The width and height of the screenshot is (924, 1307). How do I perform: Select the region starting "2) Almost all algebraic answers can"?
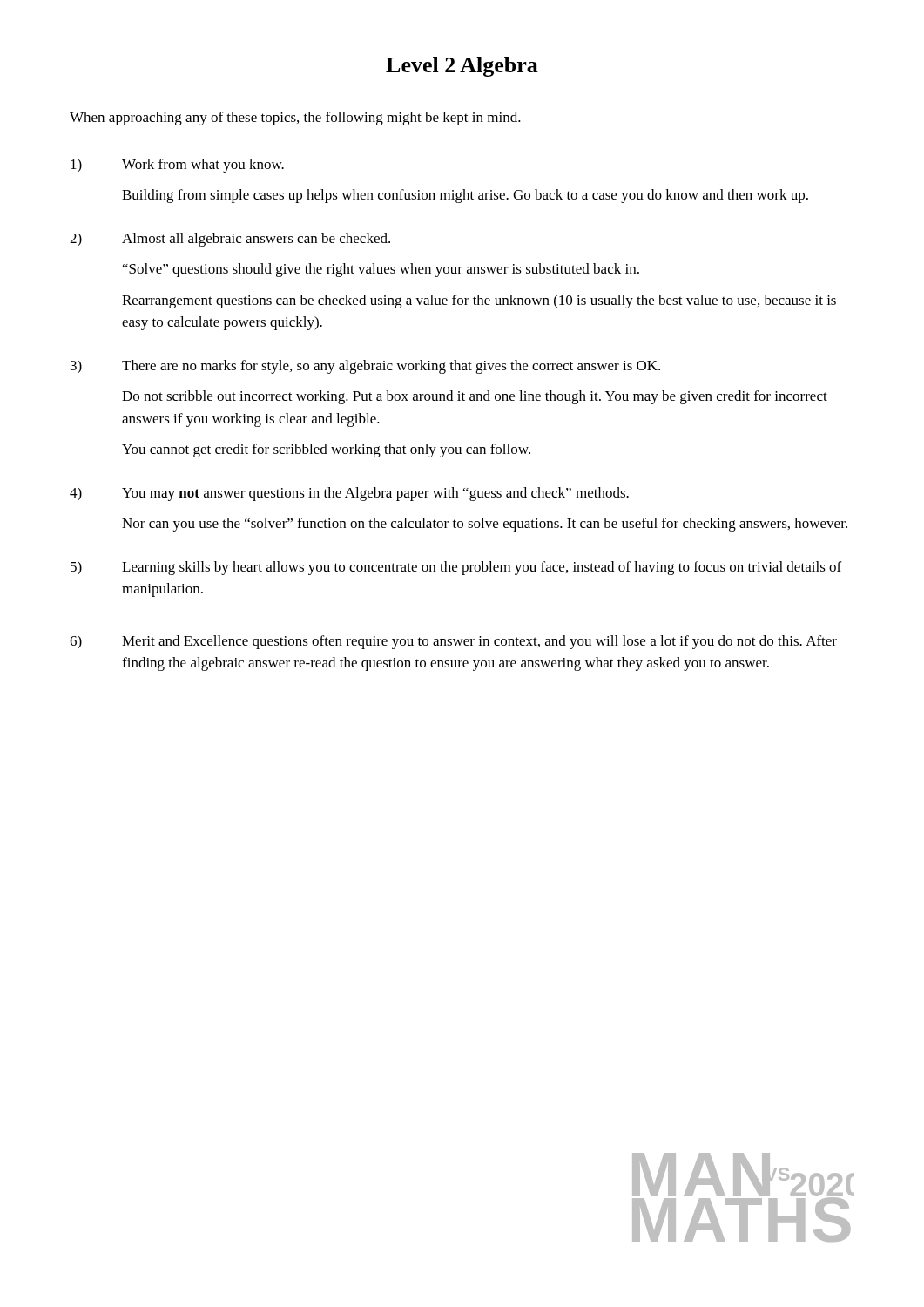(462, 280)
